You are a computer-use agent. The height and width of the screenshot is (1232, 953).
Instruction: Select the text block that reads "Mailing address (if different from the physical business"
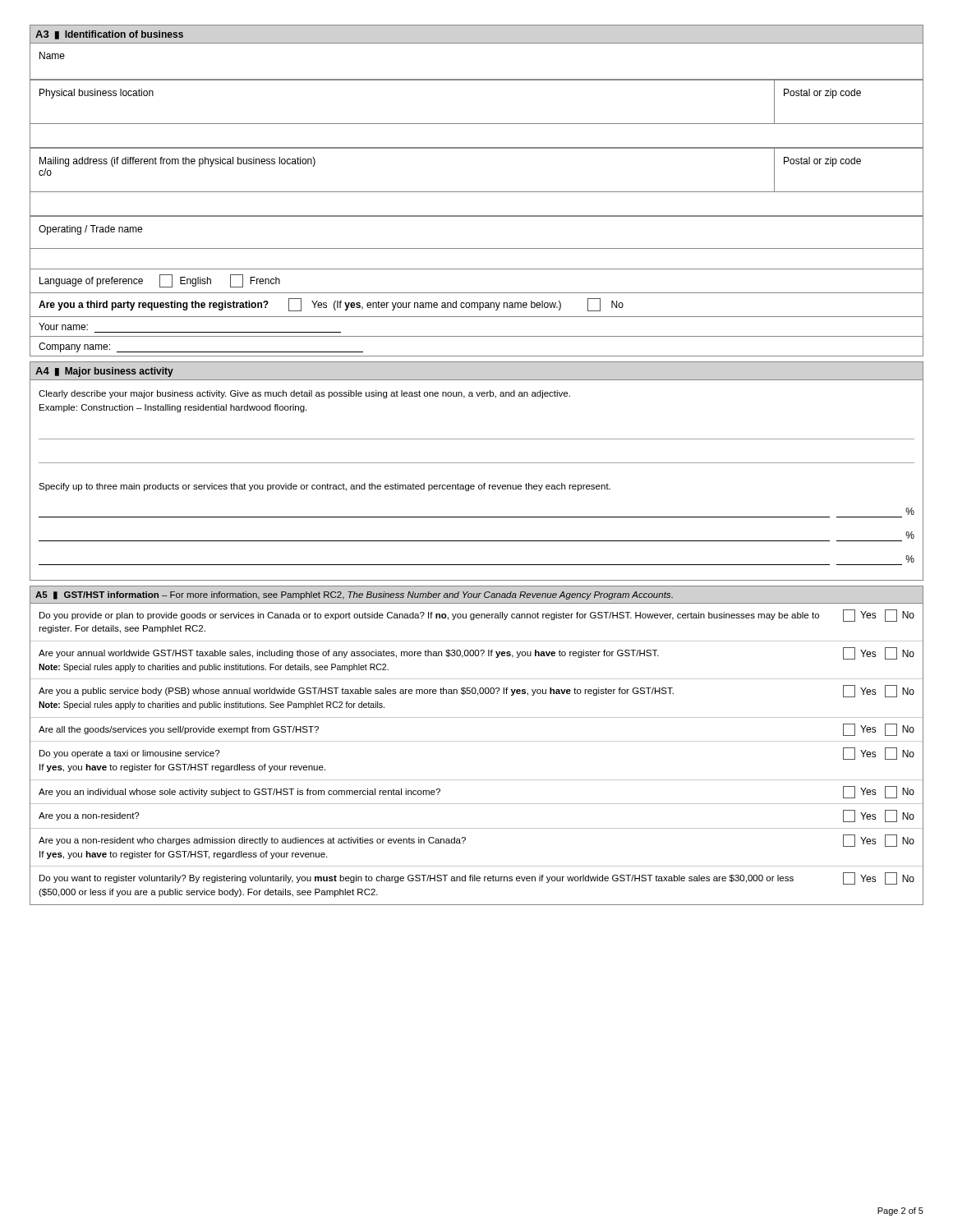pyautogui.click(x=476, y=170)
